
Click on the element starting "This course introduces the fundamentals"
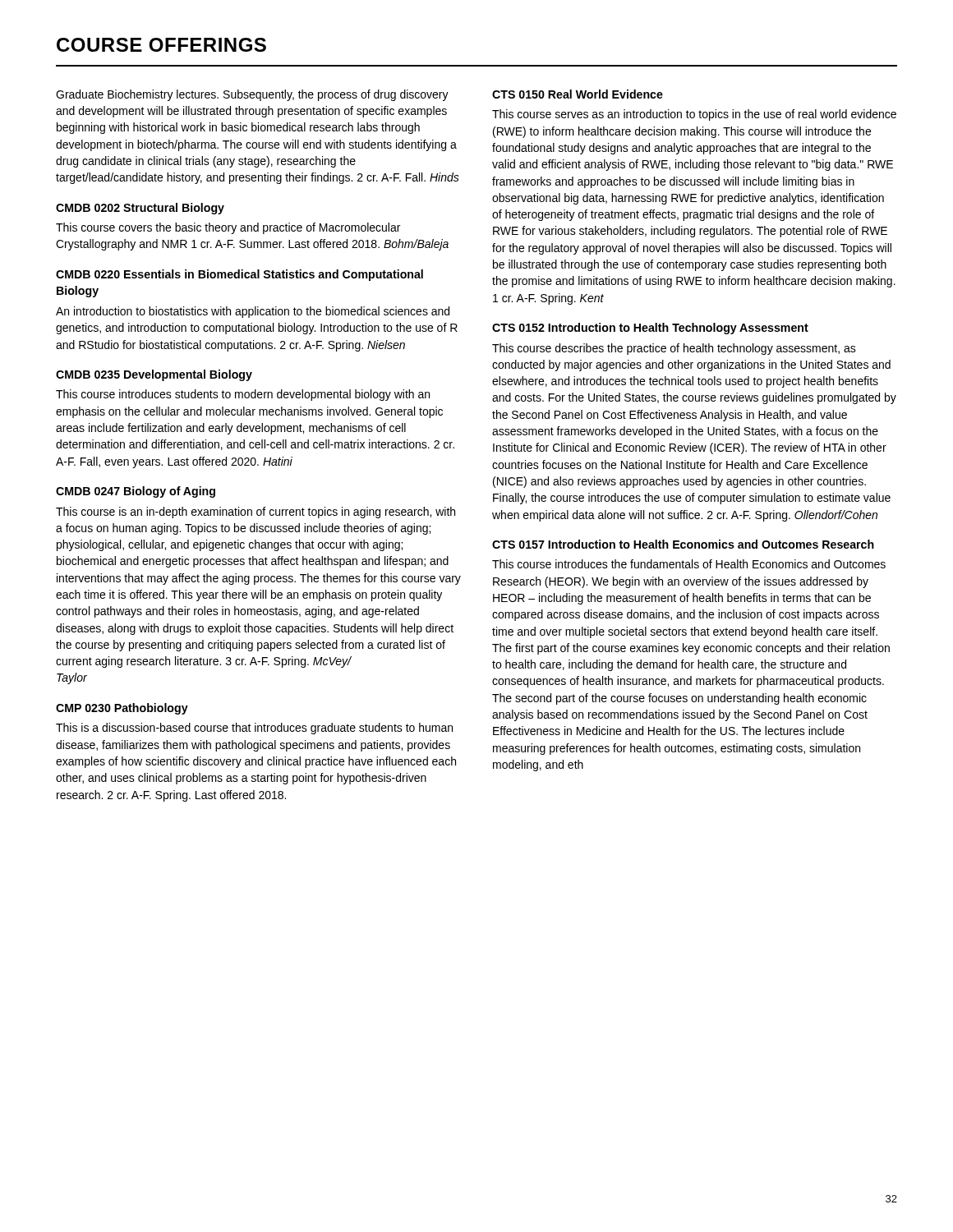691,665
